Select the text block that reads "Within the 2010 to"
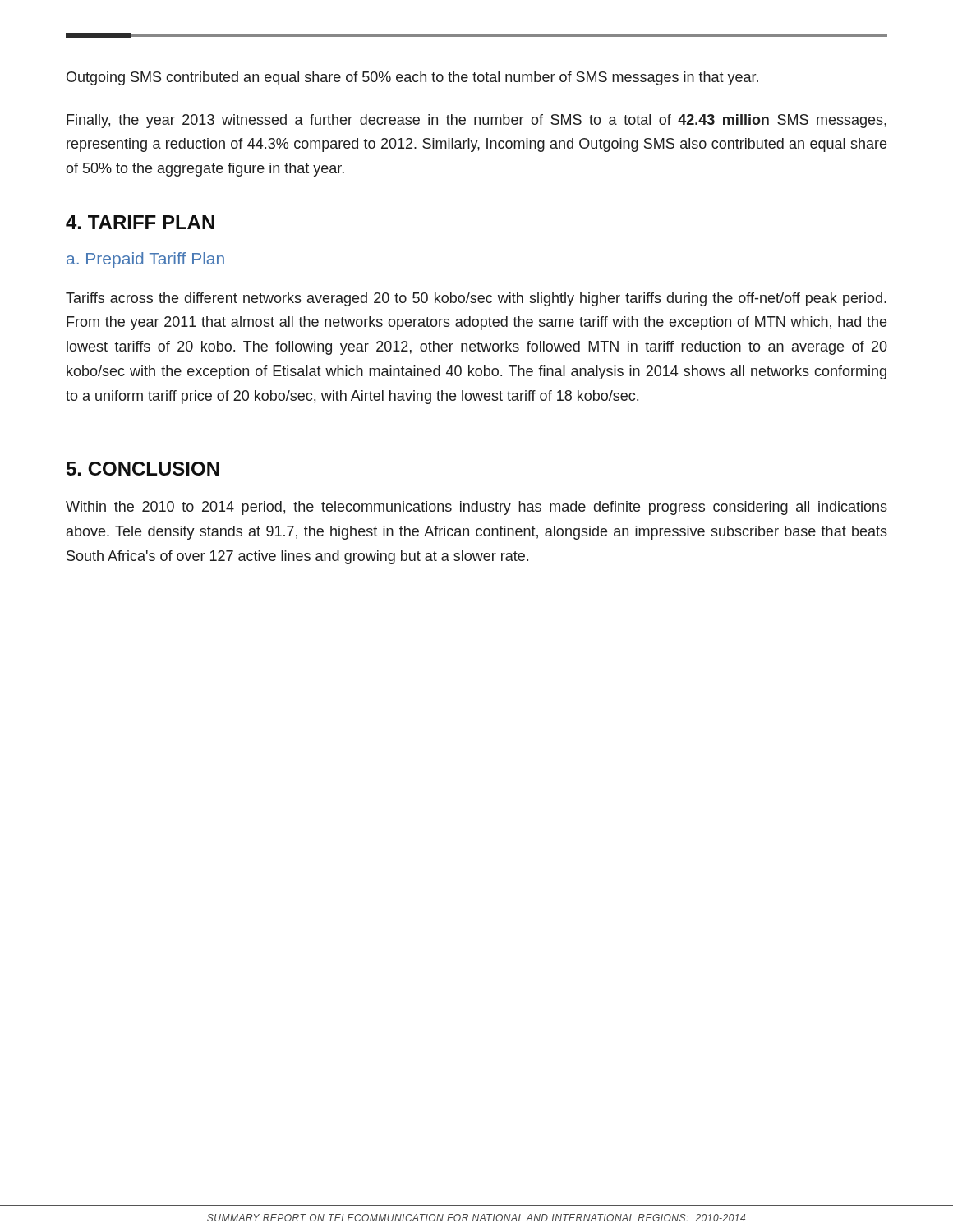 coord(476,531)
